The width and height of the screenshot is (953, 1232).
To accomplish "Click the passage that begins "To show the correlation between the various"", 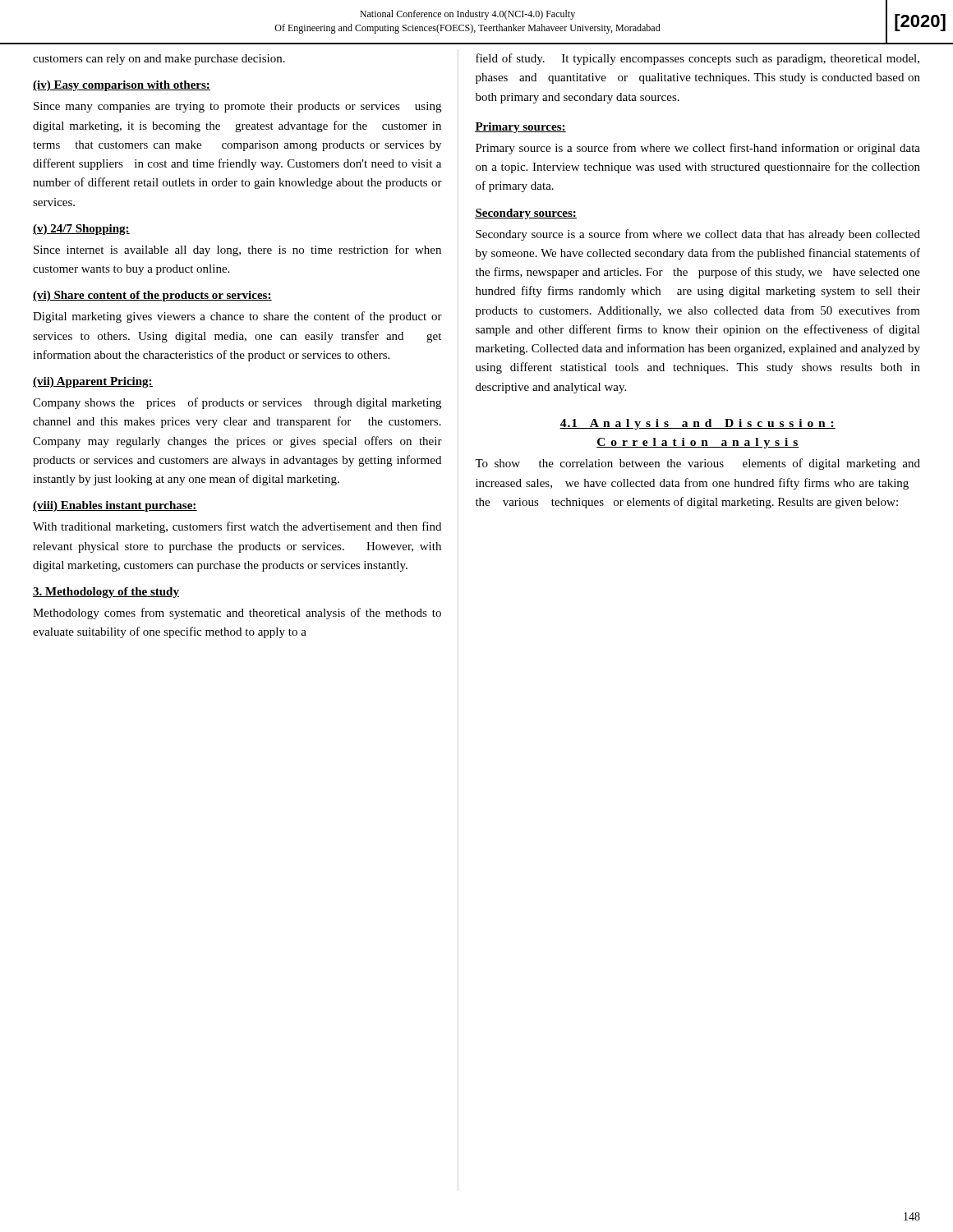I will coord(698,483).
